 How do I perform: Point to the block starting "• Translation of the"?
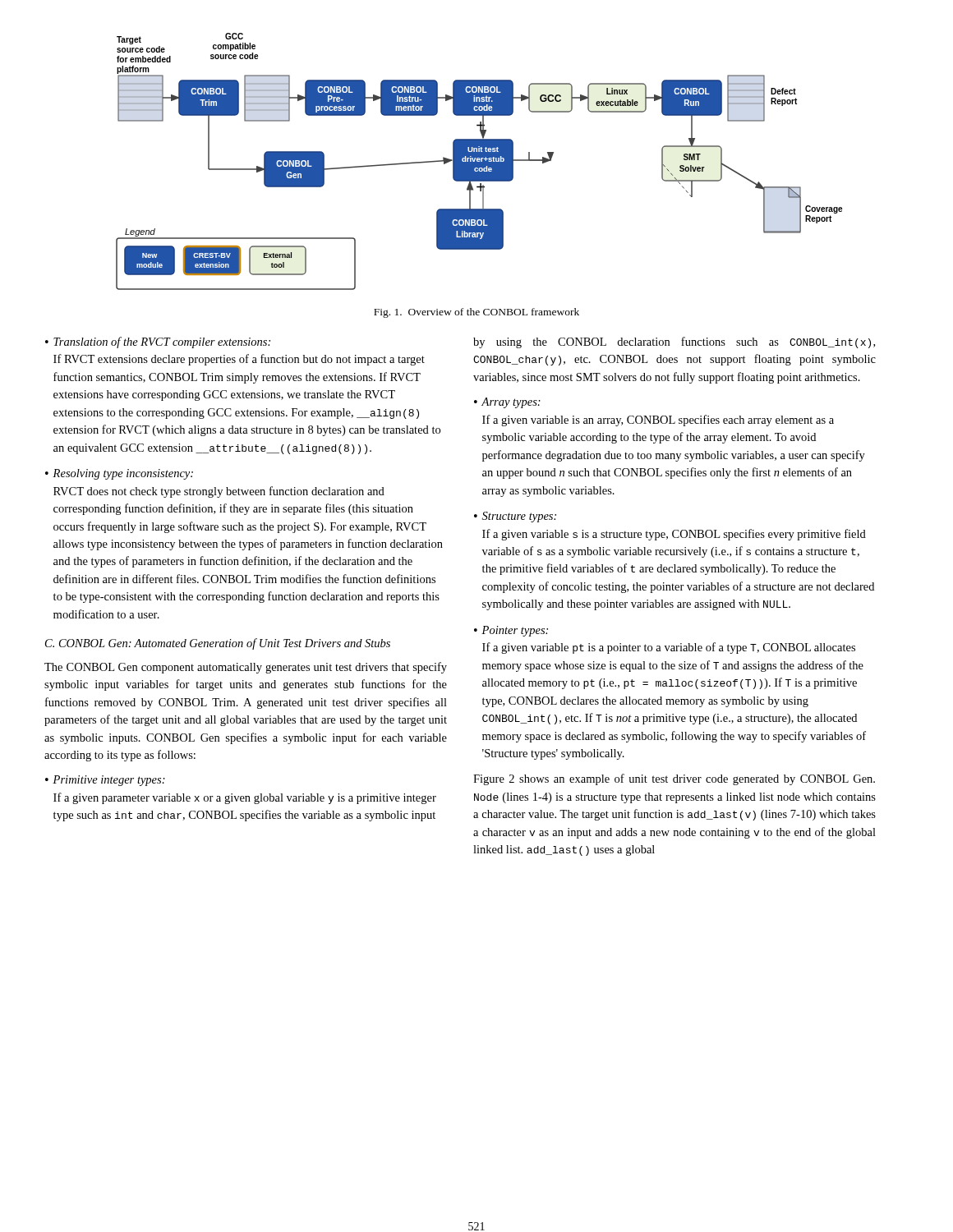246,395
